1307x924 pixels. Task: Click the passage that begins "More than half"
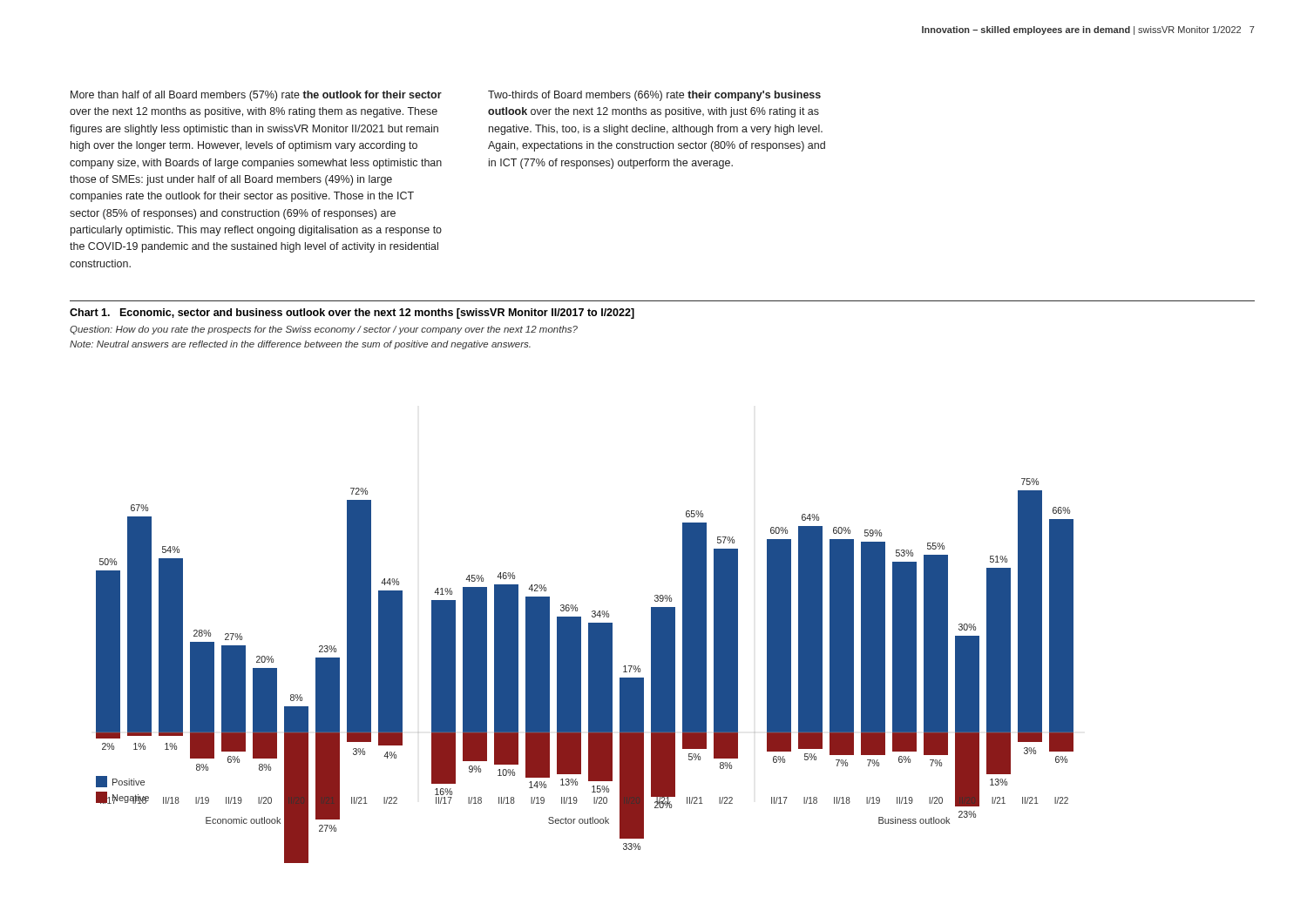[256, 179]
